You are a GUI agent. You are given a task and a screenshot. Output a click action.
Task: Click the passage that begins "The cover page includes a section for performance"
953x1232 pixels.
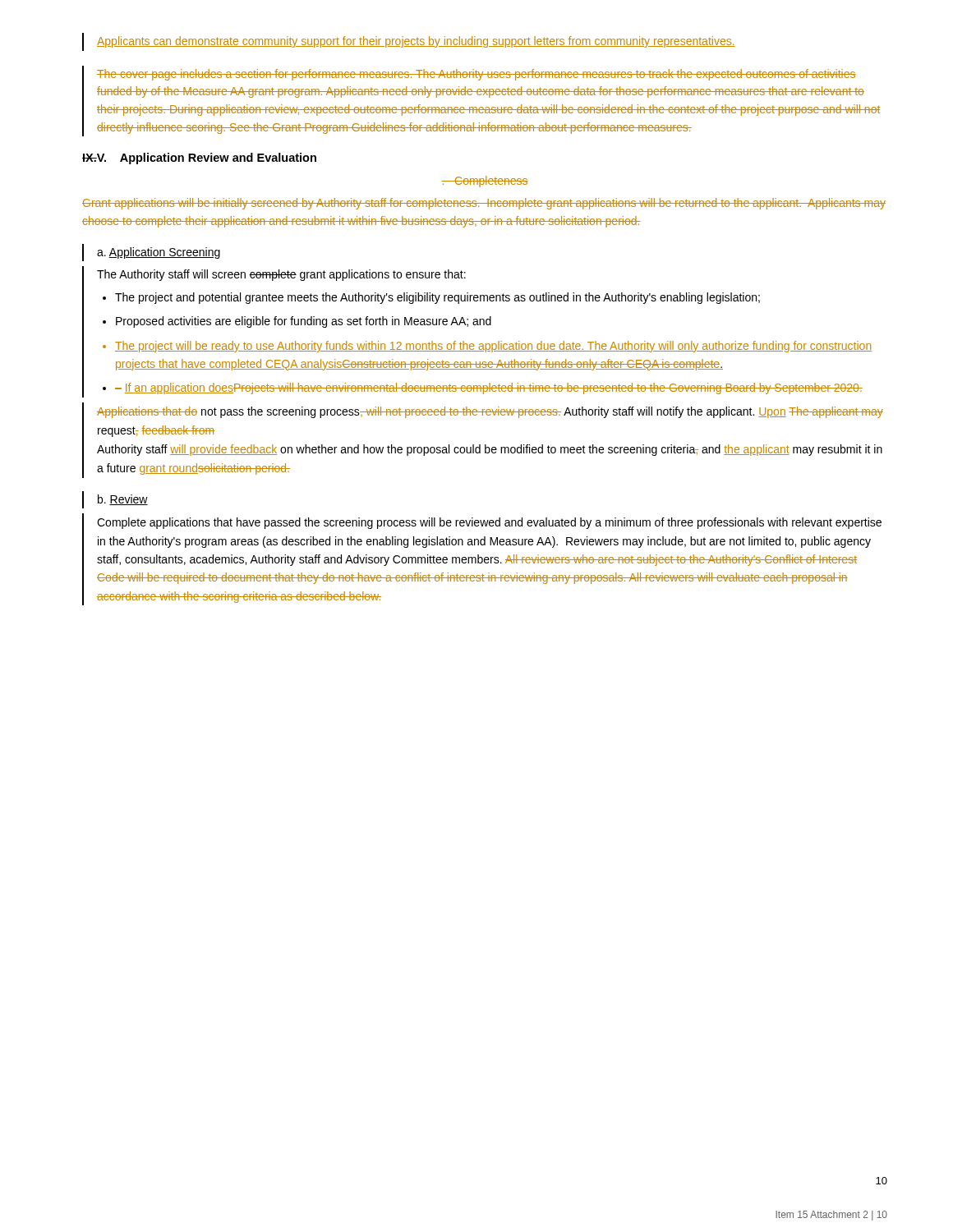pos(492,101)
